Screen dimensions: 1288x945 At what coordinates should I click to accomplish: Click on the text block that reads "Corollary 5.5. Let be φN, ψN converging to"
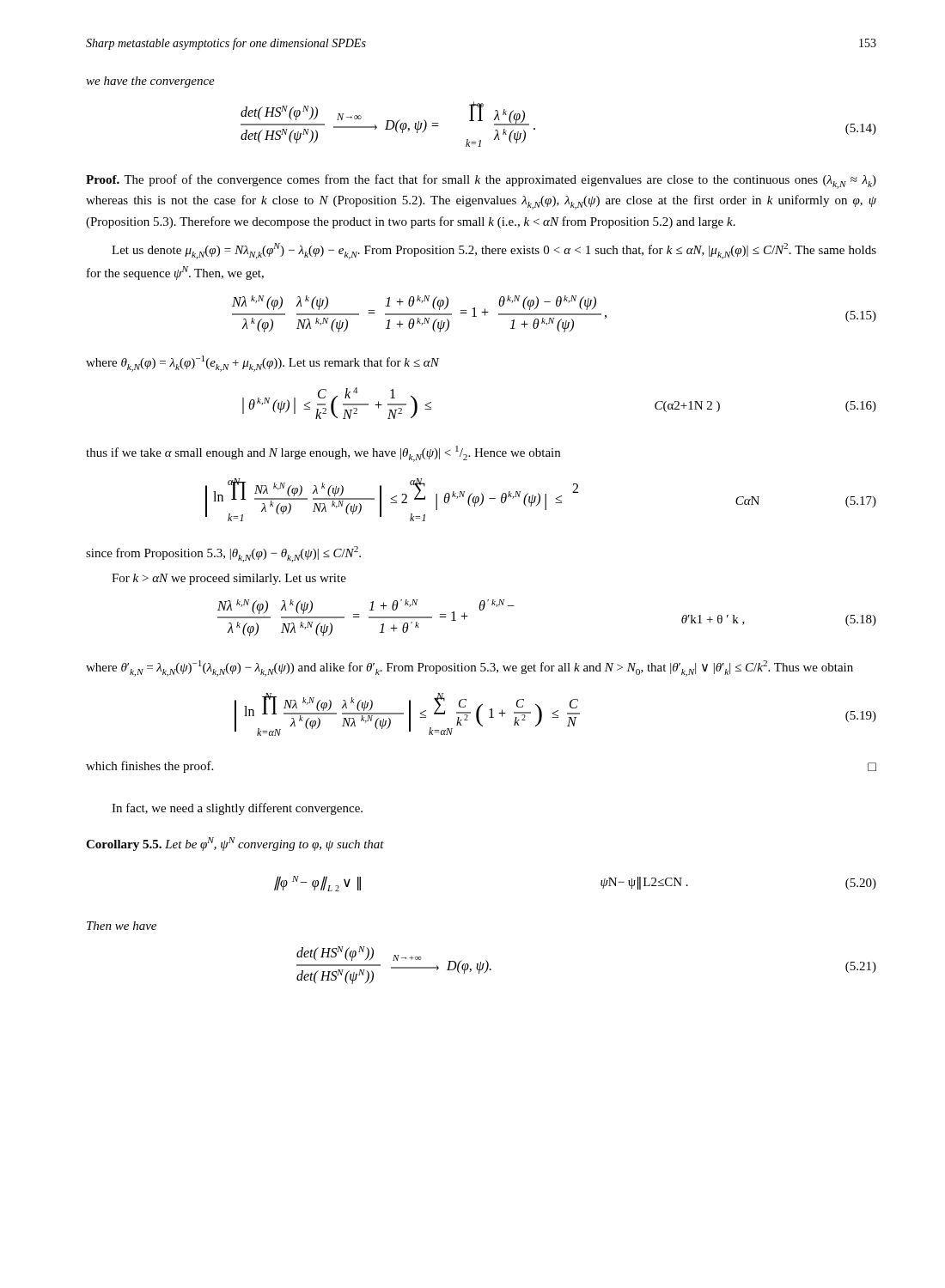click(x=235, y=843)
